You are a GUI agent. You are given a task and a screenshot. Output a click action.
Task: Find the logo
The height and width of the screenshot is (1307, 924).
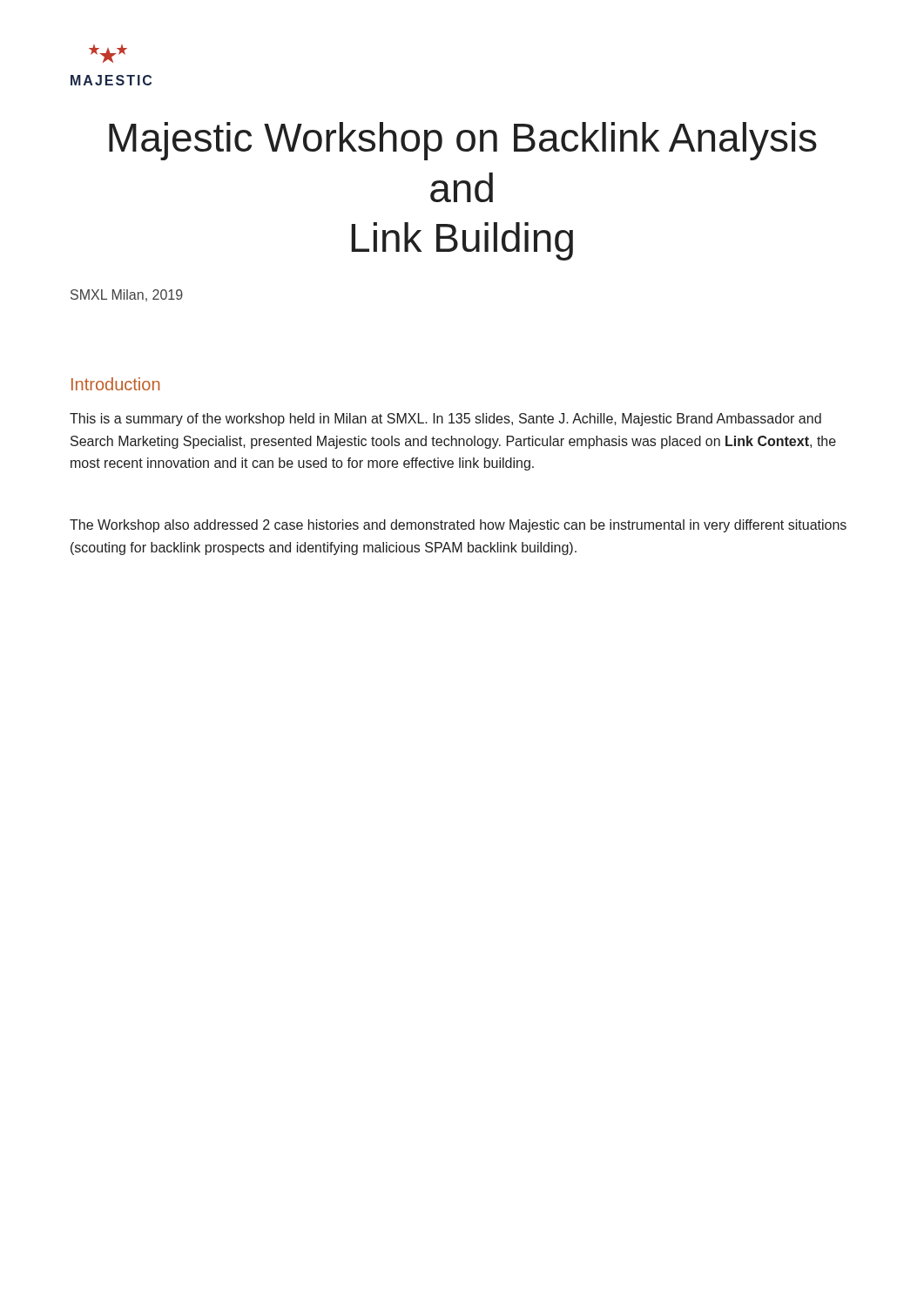point(118,69)
